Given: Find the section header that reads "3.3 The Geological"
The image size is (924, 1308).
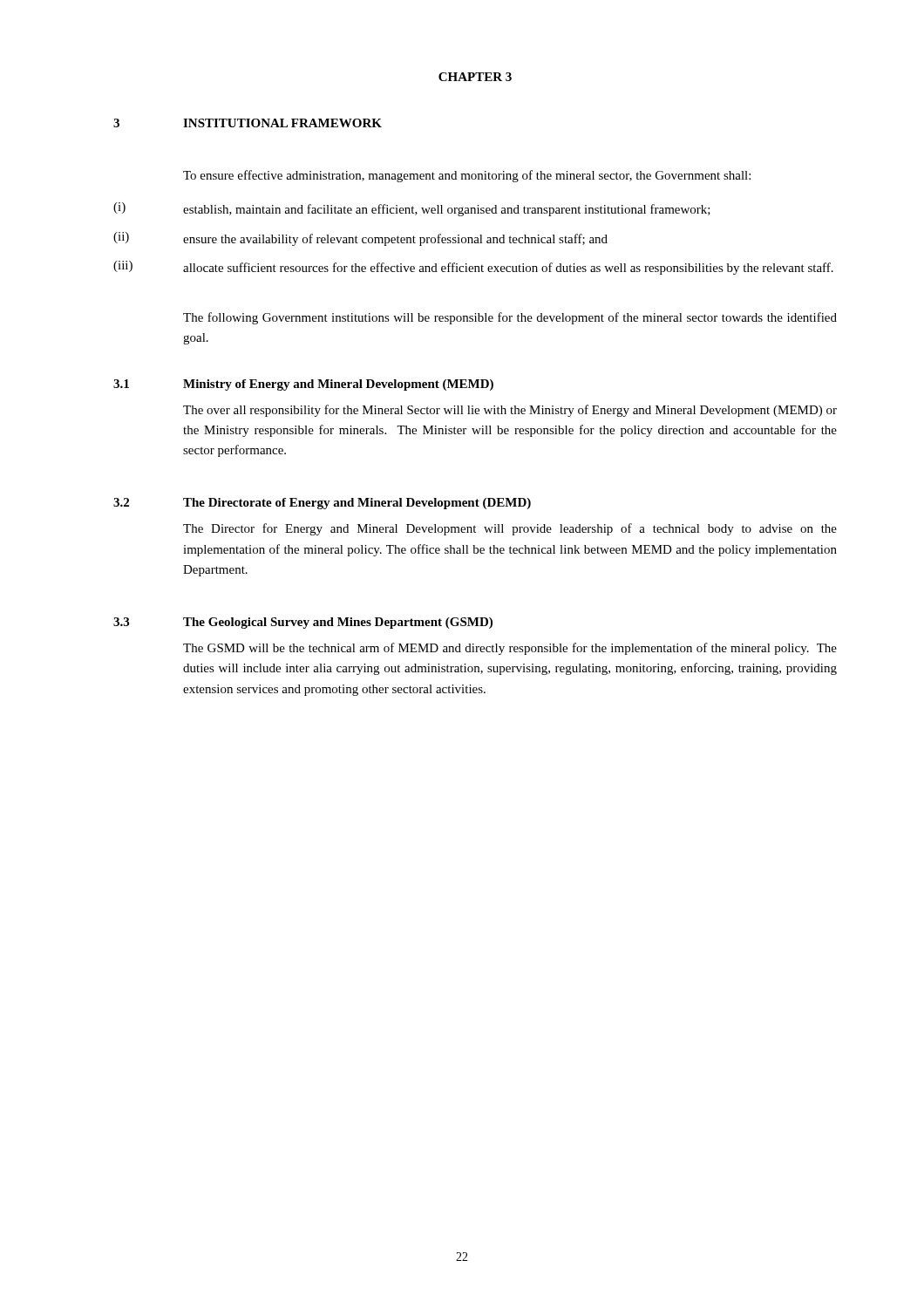Looking at the screenshot, I should pyautogui.click(x=303, y=622).
